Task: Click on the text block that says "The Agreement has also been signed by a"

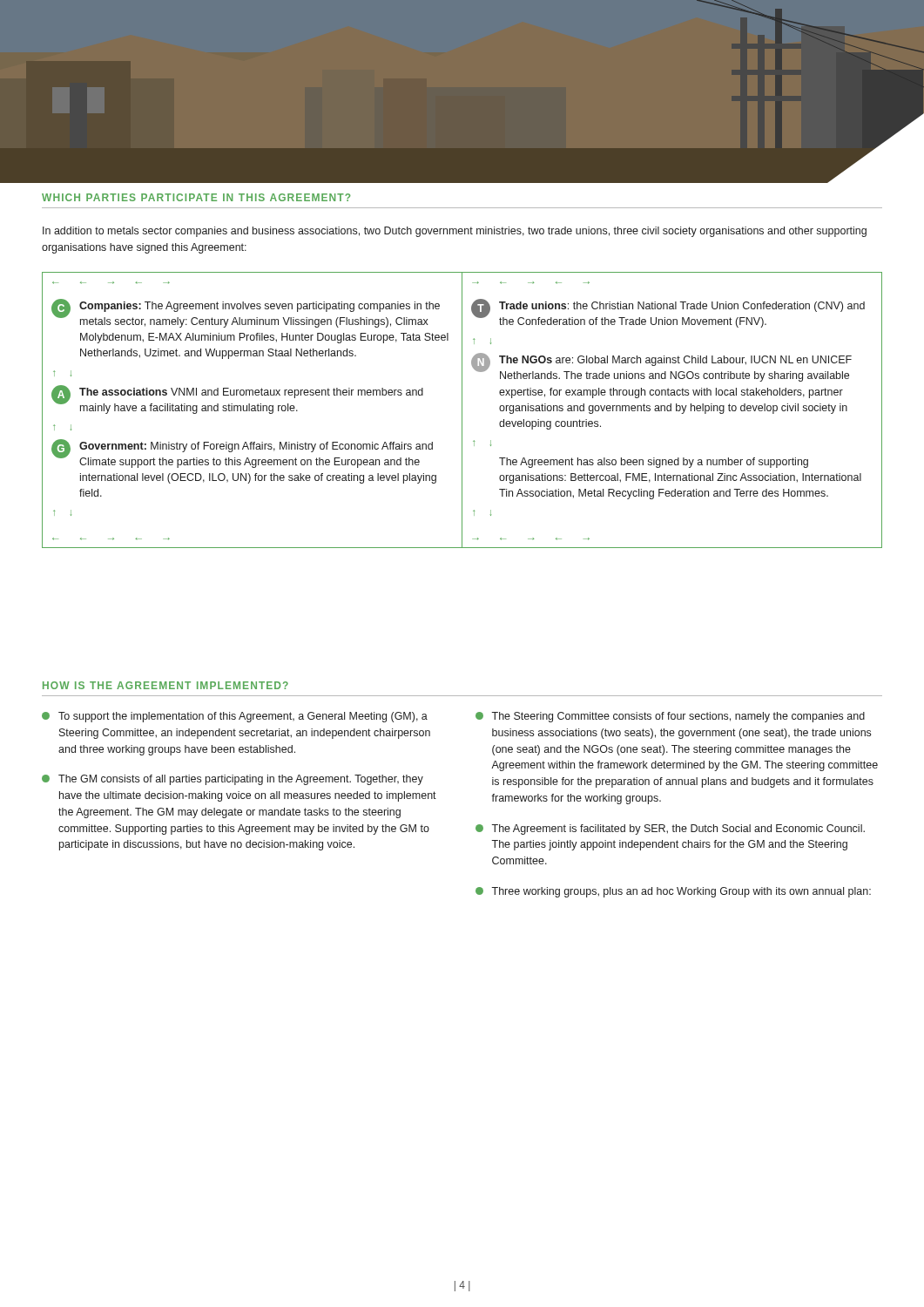Action: (680, 478)
